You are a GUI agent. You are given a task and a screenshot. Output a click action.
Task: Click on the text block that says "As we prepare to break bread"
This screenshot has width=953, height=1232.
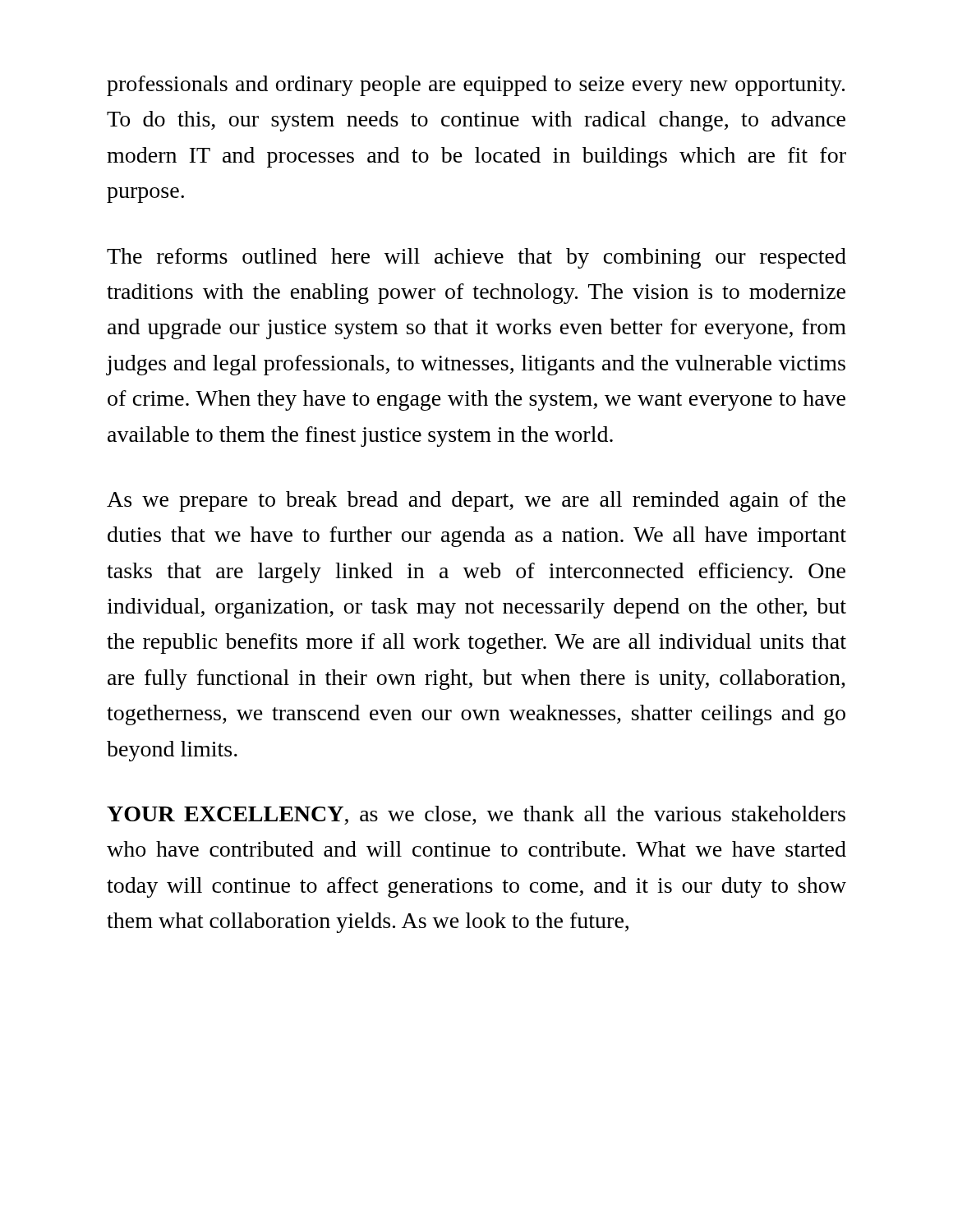(476, 624)
